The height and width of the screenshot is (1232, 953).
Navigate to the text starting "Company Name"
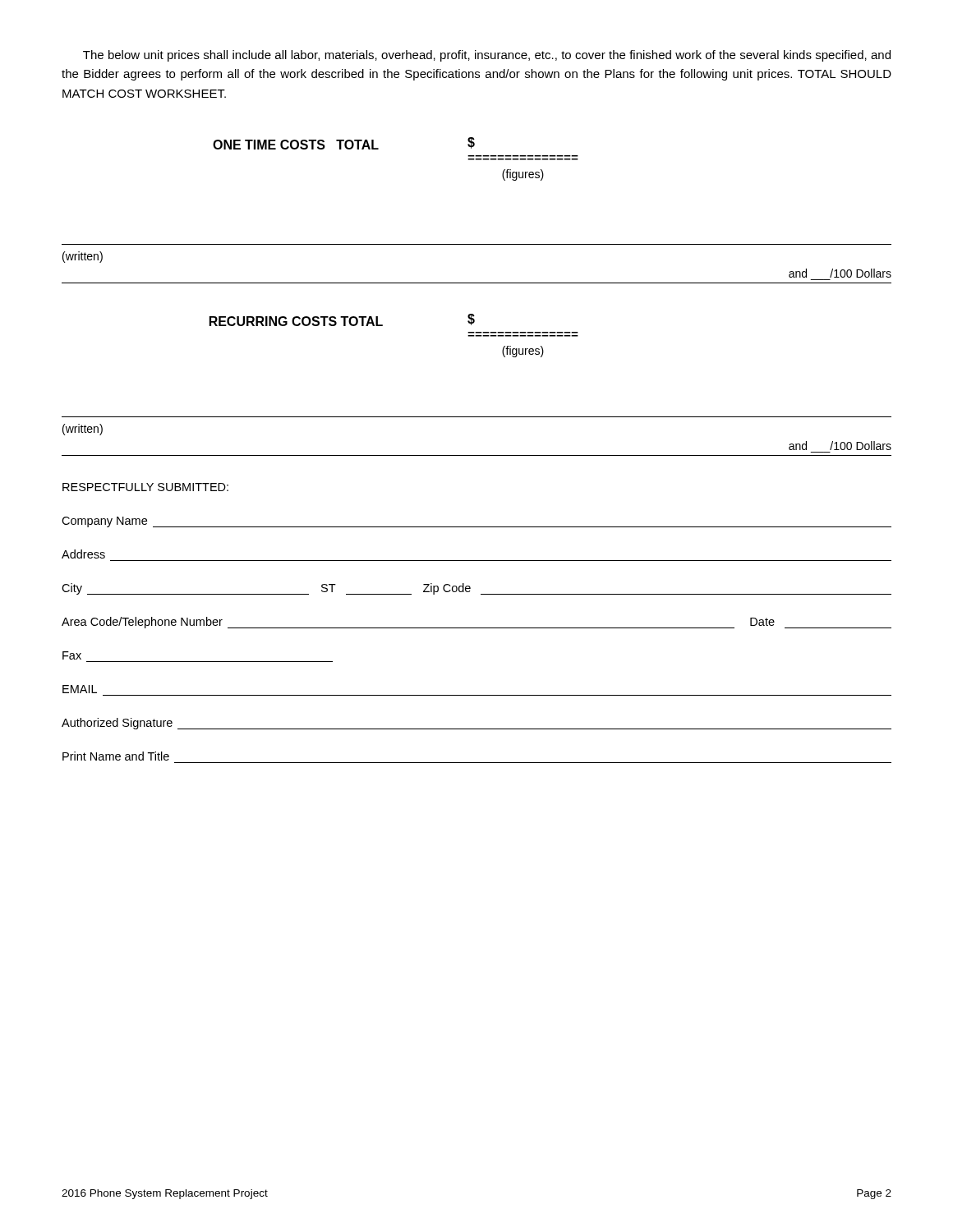476,519
